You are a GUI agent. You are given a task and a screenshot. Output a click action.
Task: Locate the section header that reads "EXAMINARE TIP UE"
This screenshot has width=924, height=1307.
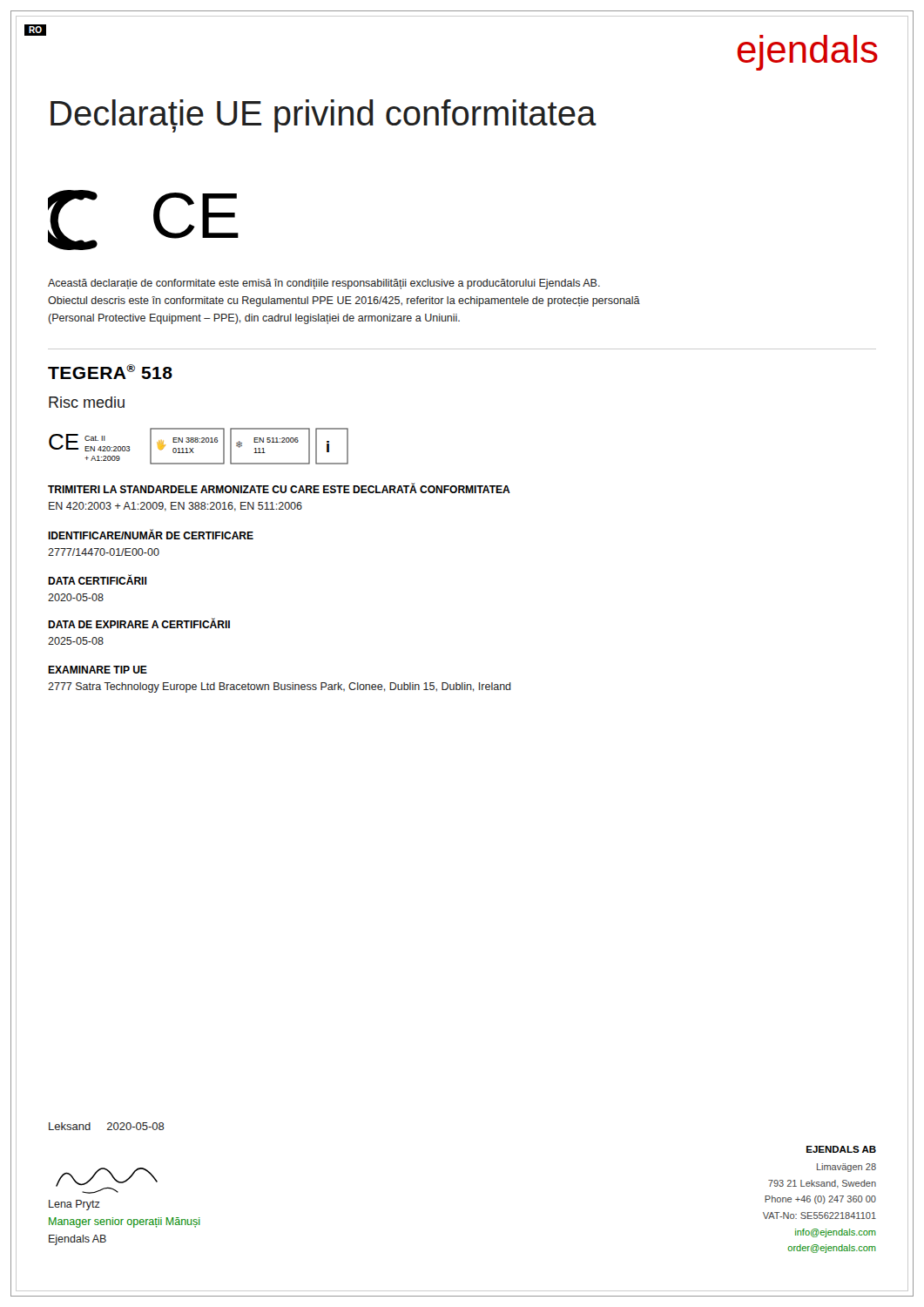tap(97, 670)
